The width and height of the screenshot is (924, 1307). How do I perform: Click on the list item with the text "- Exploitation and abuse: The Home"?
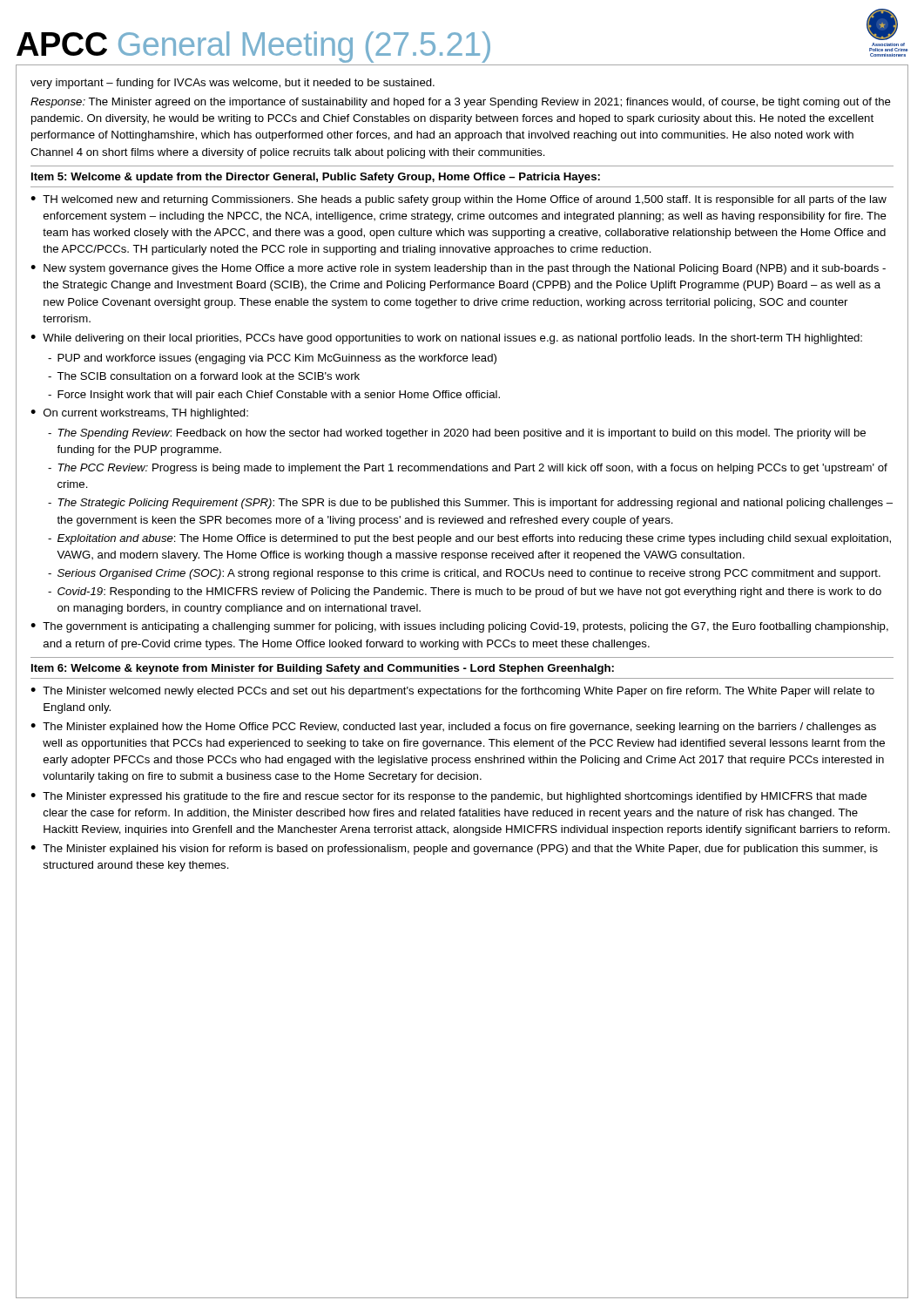(x=471, y=546)
